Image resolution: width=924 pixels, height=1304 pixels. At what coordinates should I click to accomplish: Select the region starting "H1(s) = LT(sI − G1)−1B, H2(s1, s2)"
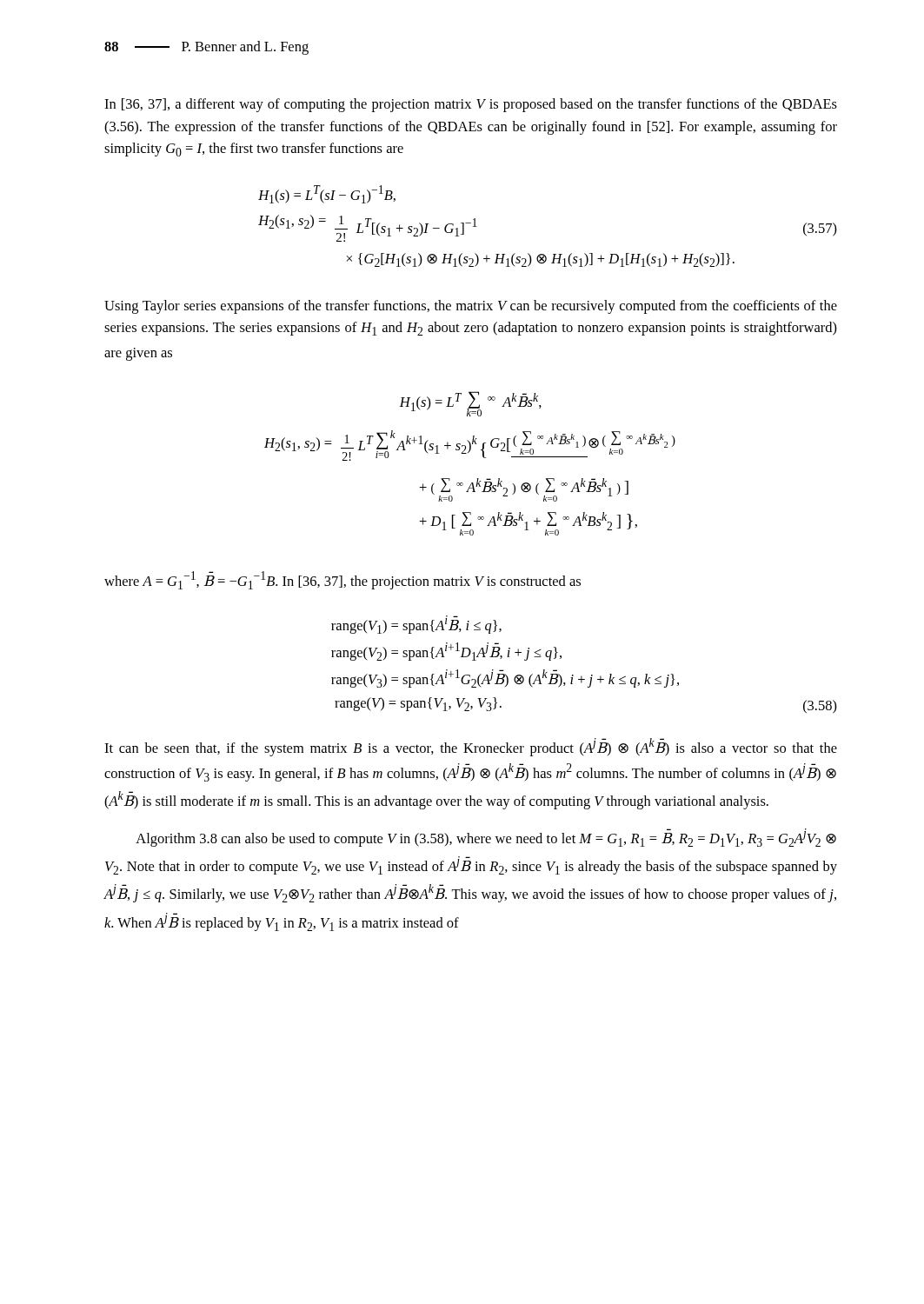471,228
